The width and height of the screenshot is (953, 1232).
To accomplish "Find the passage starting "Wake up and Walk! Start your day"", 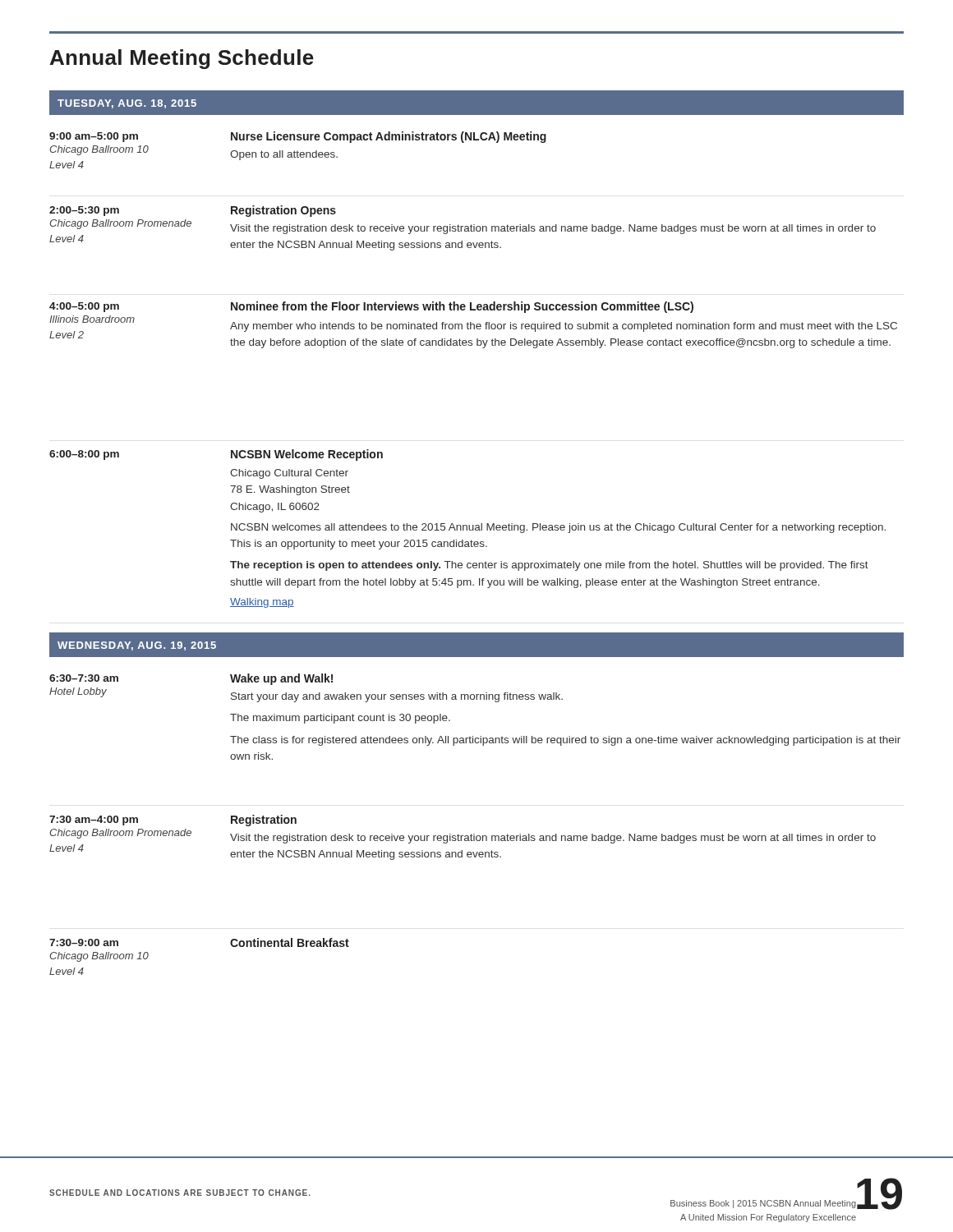I will coord(281,679).
